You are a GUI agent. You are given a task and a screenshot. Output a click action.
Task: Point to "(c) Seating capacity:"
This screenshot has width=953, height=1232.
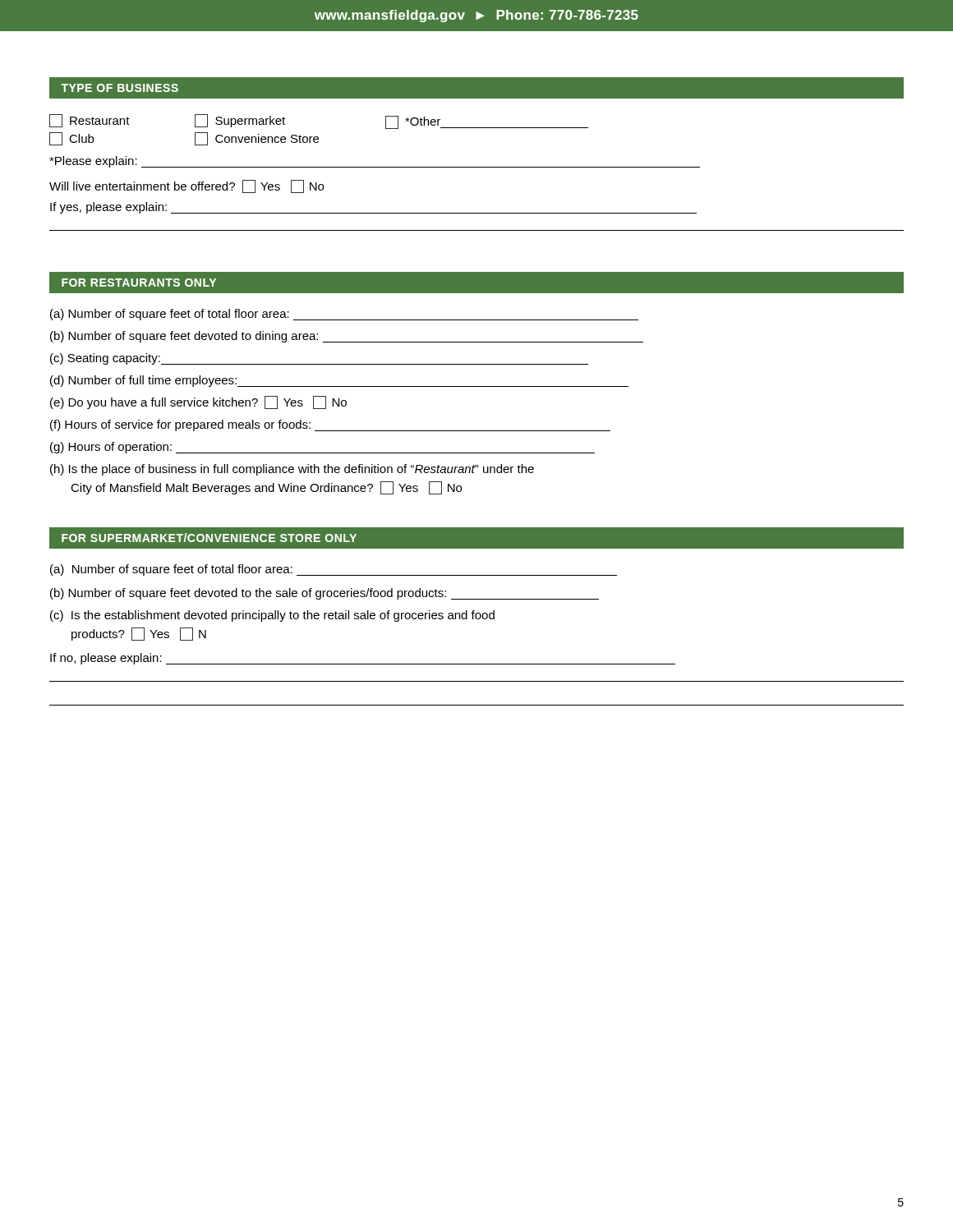319,358
